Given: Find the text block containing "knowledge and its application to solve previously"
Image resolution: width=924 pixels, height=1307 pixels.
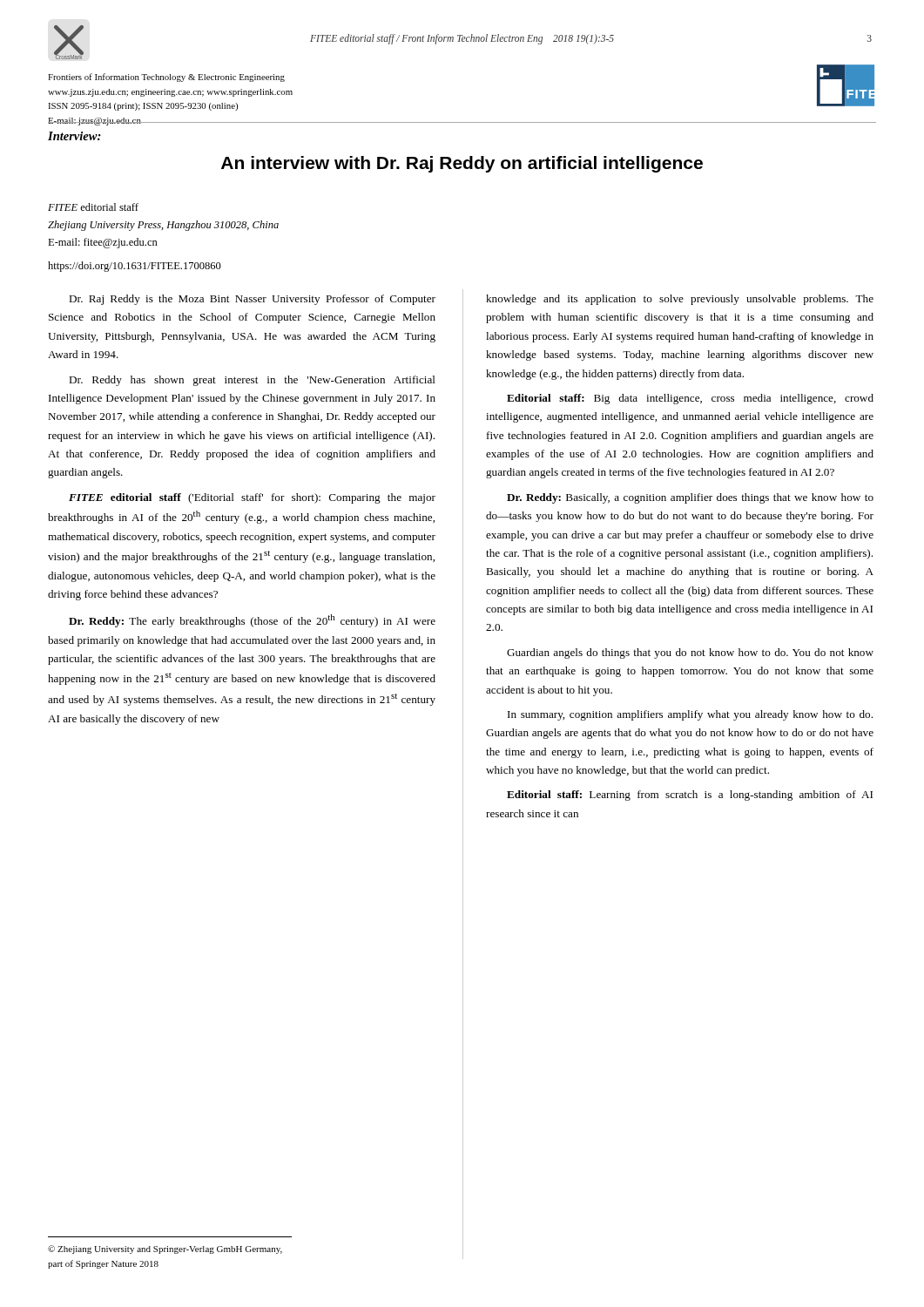Looking at the screenshot, I should point(680,556).
